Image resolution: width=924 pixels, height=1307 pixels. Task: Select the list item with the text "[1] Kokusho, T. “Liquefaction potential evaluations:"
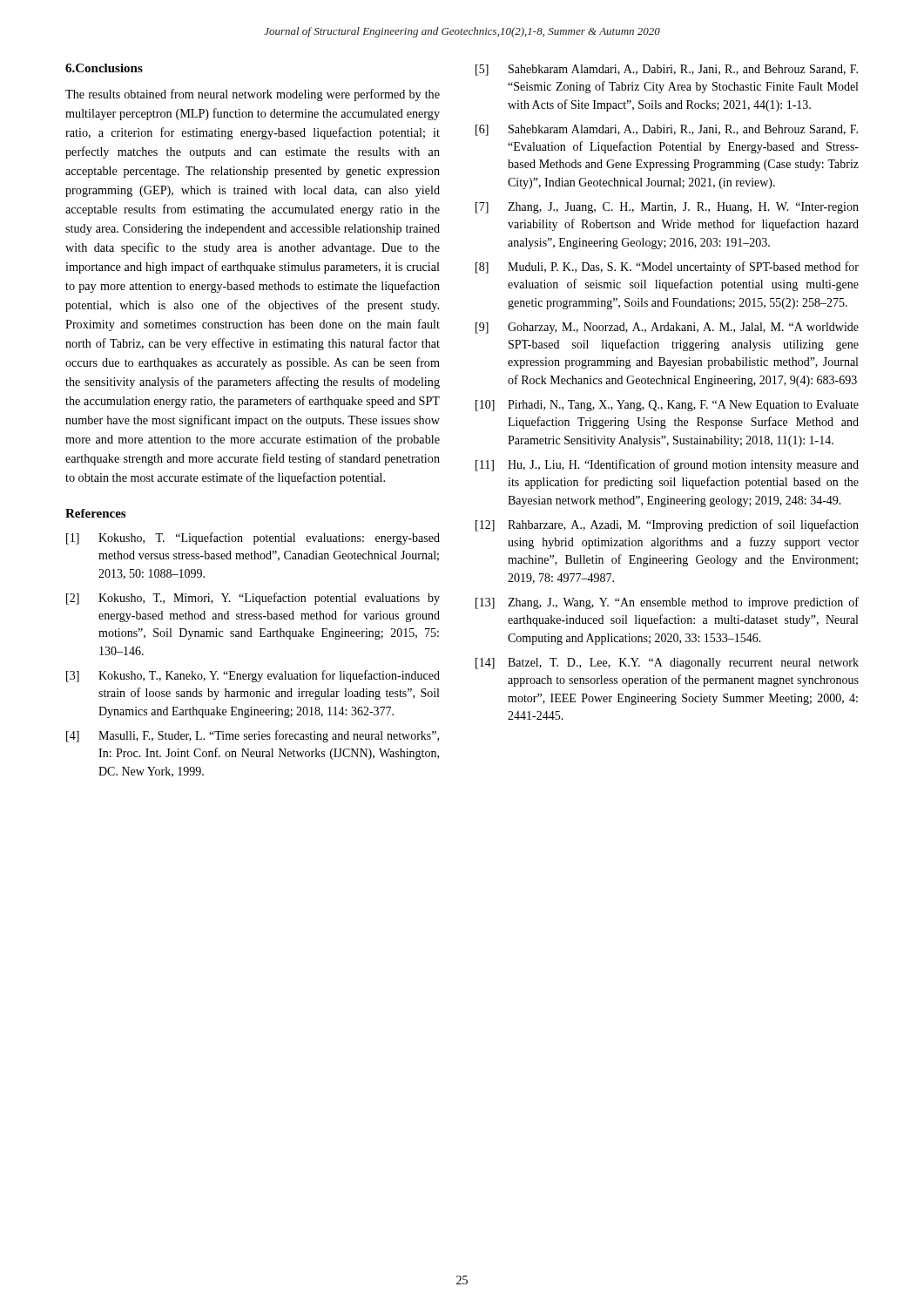253,556
